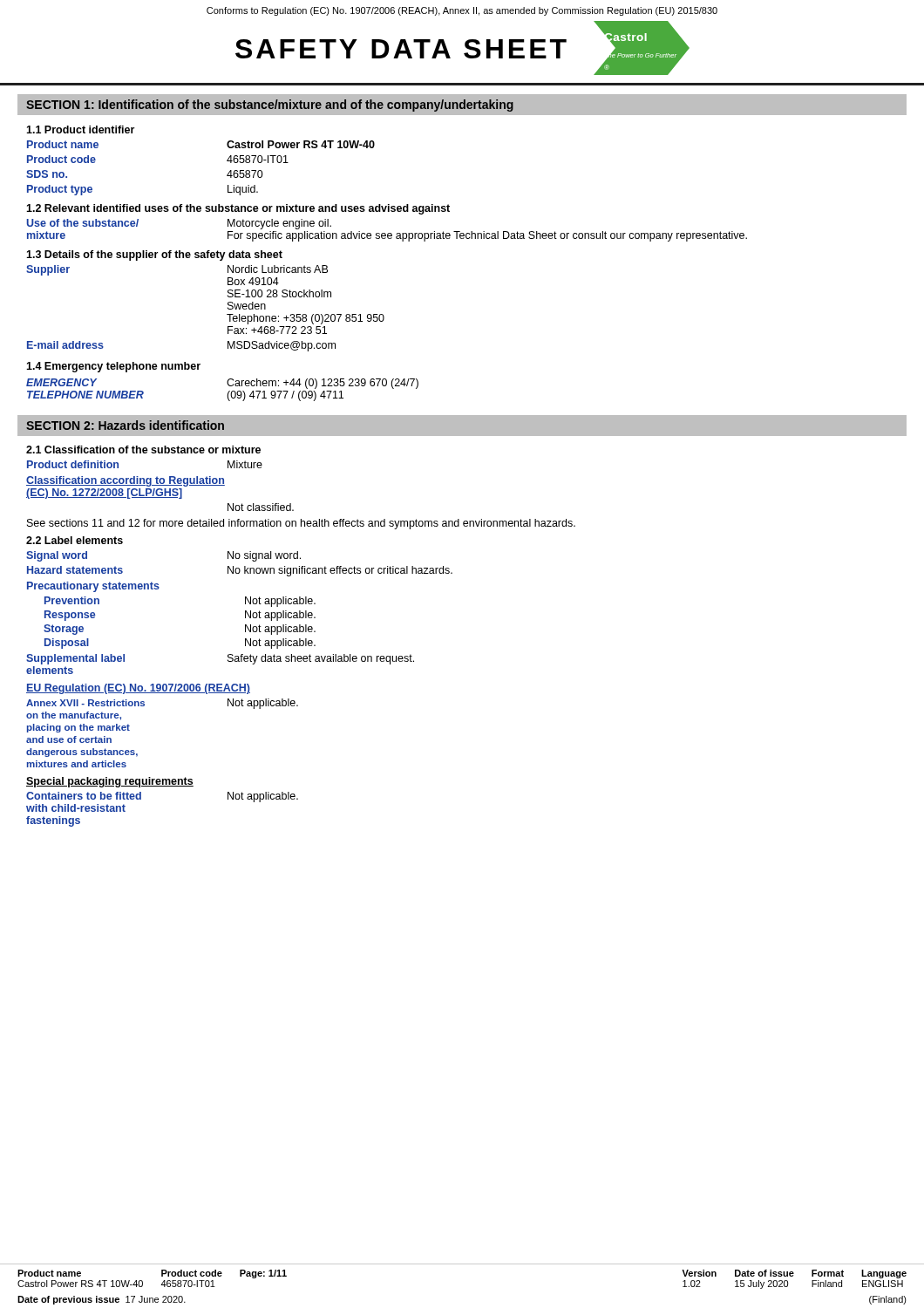Locate the text block containing "Classification according to Regulation (EC)"
This screenshot has height=1308, width=924.
click(126, 481)
